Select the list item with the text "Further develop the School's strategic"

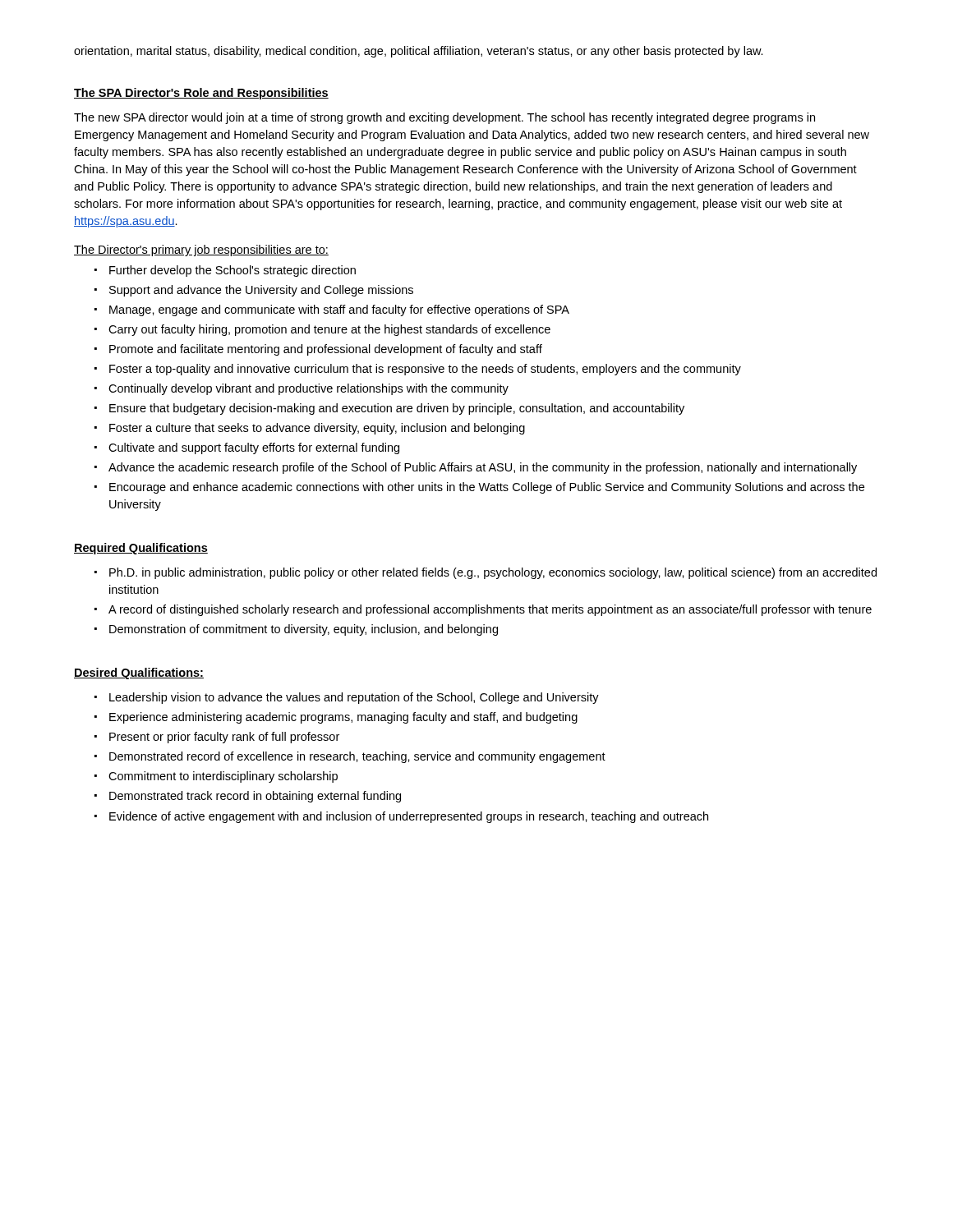232,270
